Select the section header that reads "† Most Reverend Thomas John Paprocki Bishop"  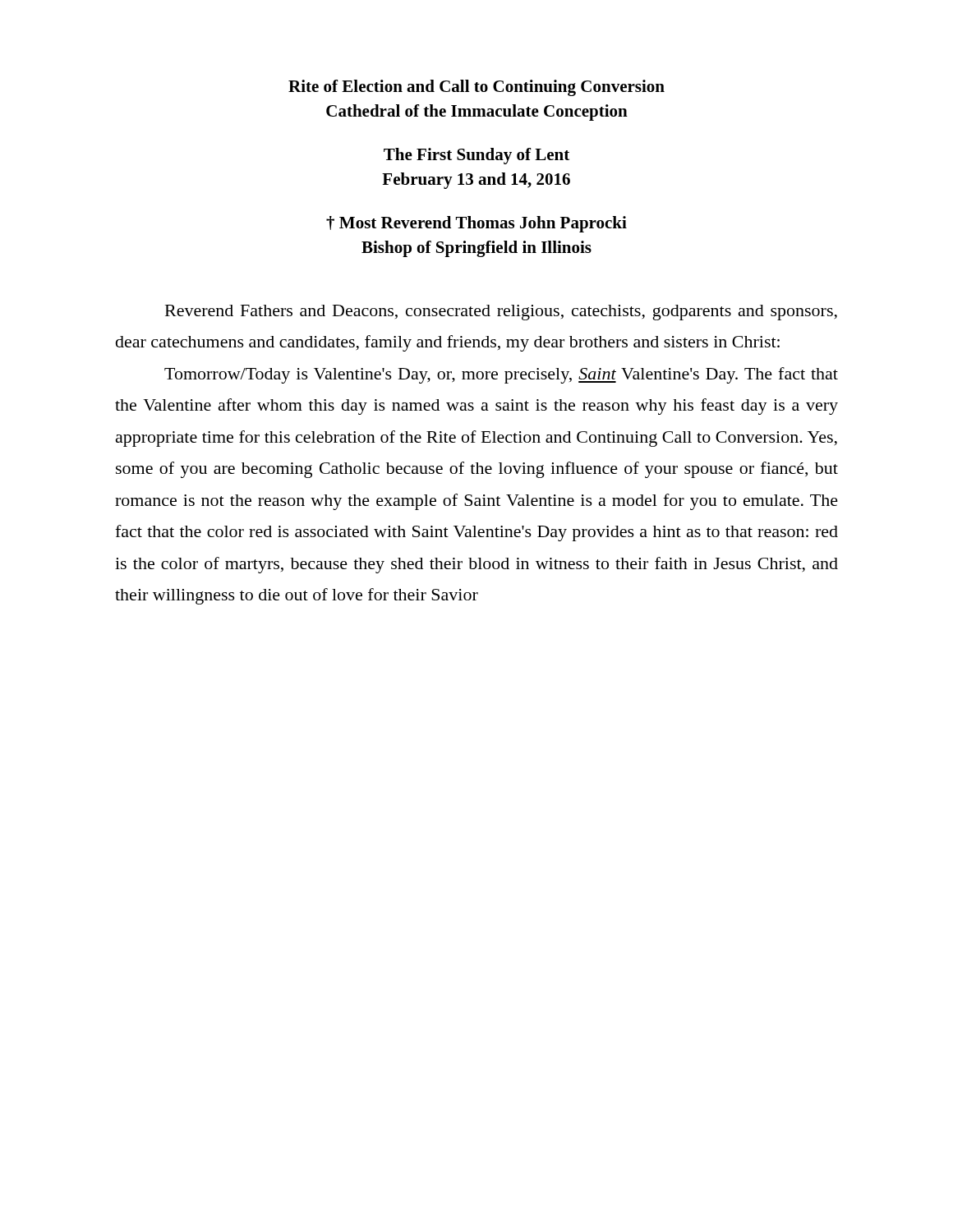tap(476, 235)
